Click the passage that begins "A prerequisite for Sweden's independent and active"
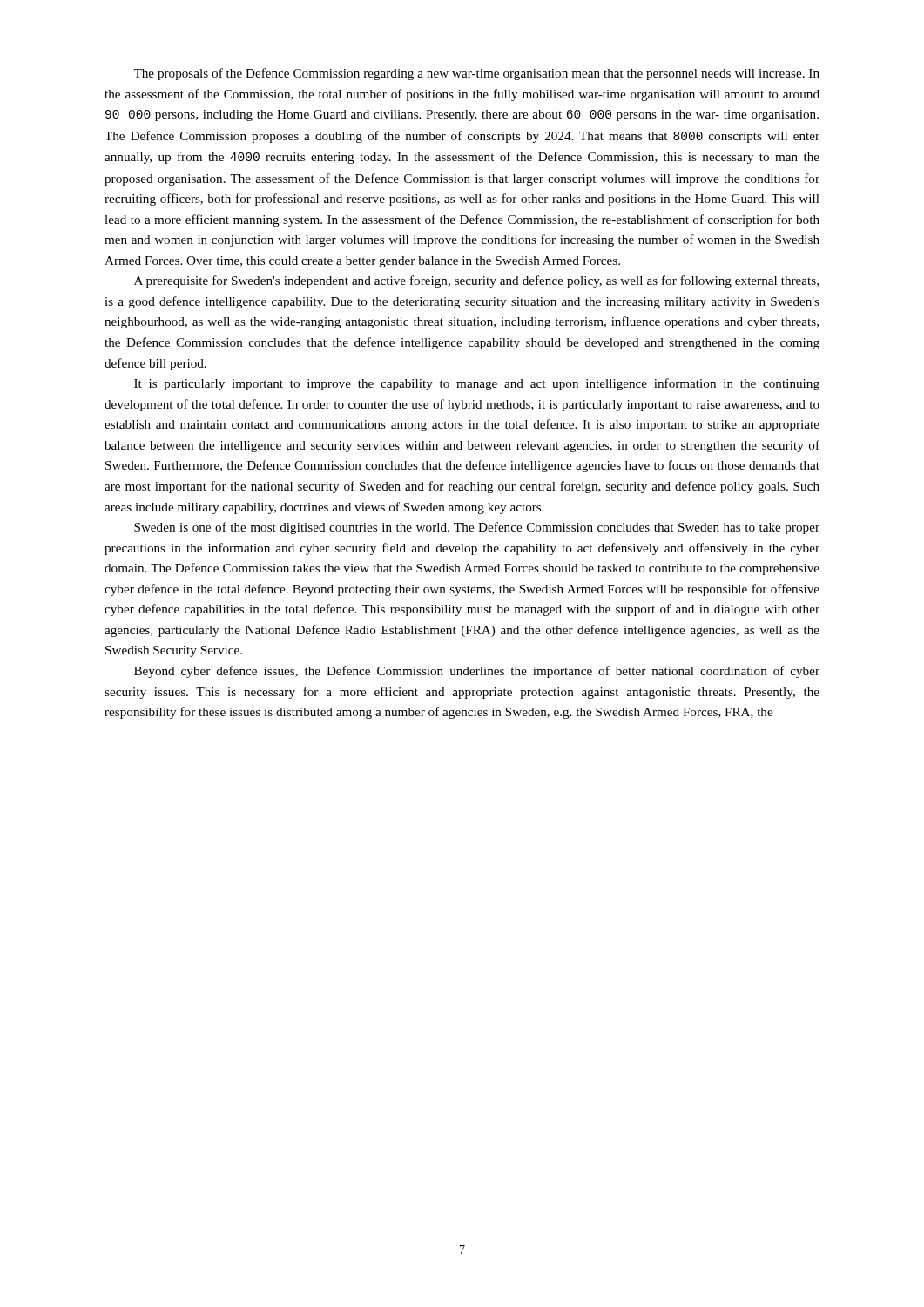Screen dimensions: 1307x924 [x=462, y=322]
